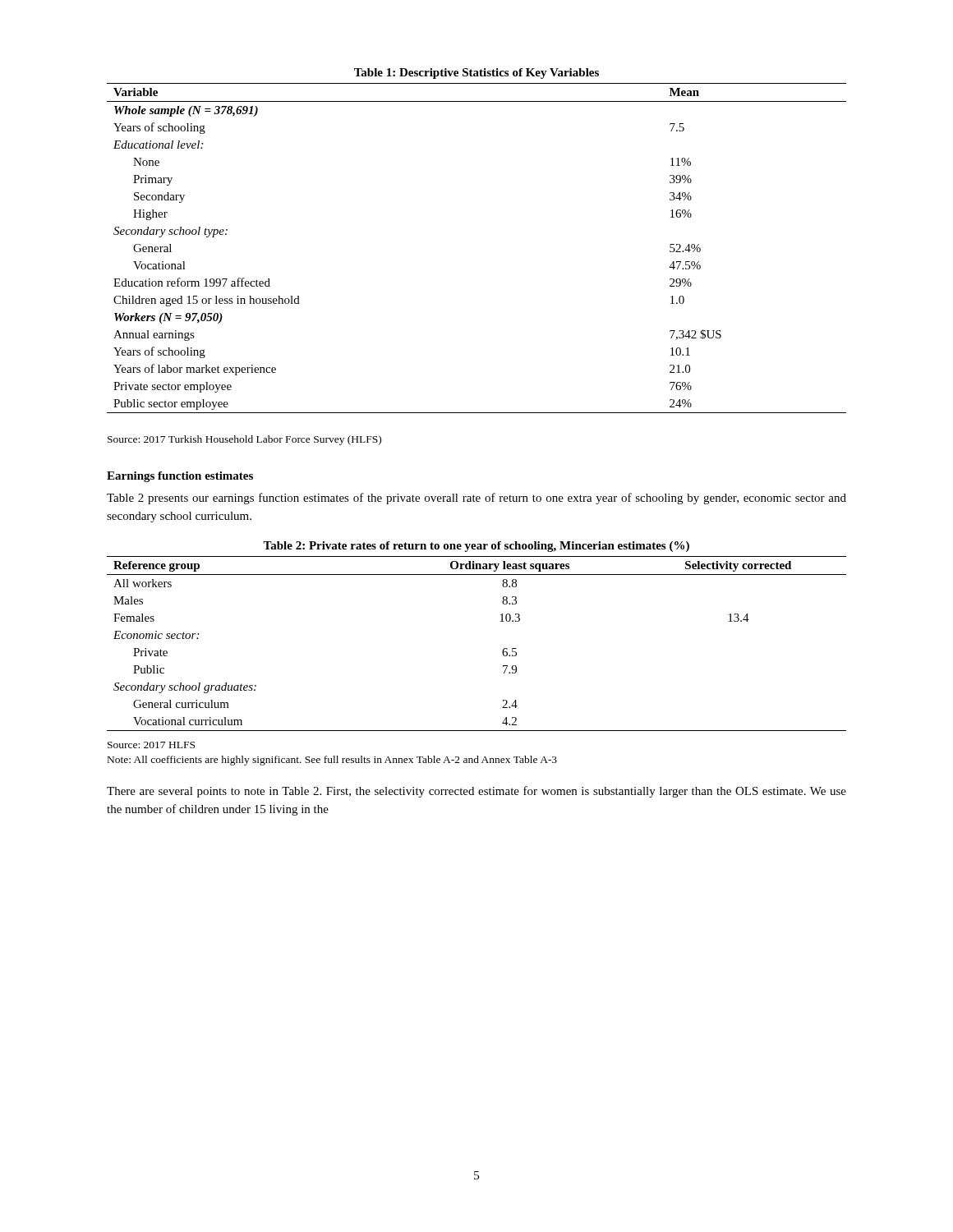
Task: Find the table that mentions "Ordinary least squares"
Action: 476,634
